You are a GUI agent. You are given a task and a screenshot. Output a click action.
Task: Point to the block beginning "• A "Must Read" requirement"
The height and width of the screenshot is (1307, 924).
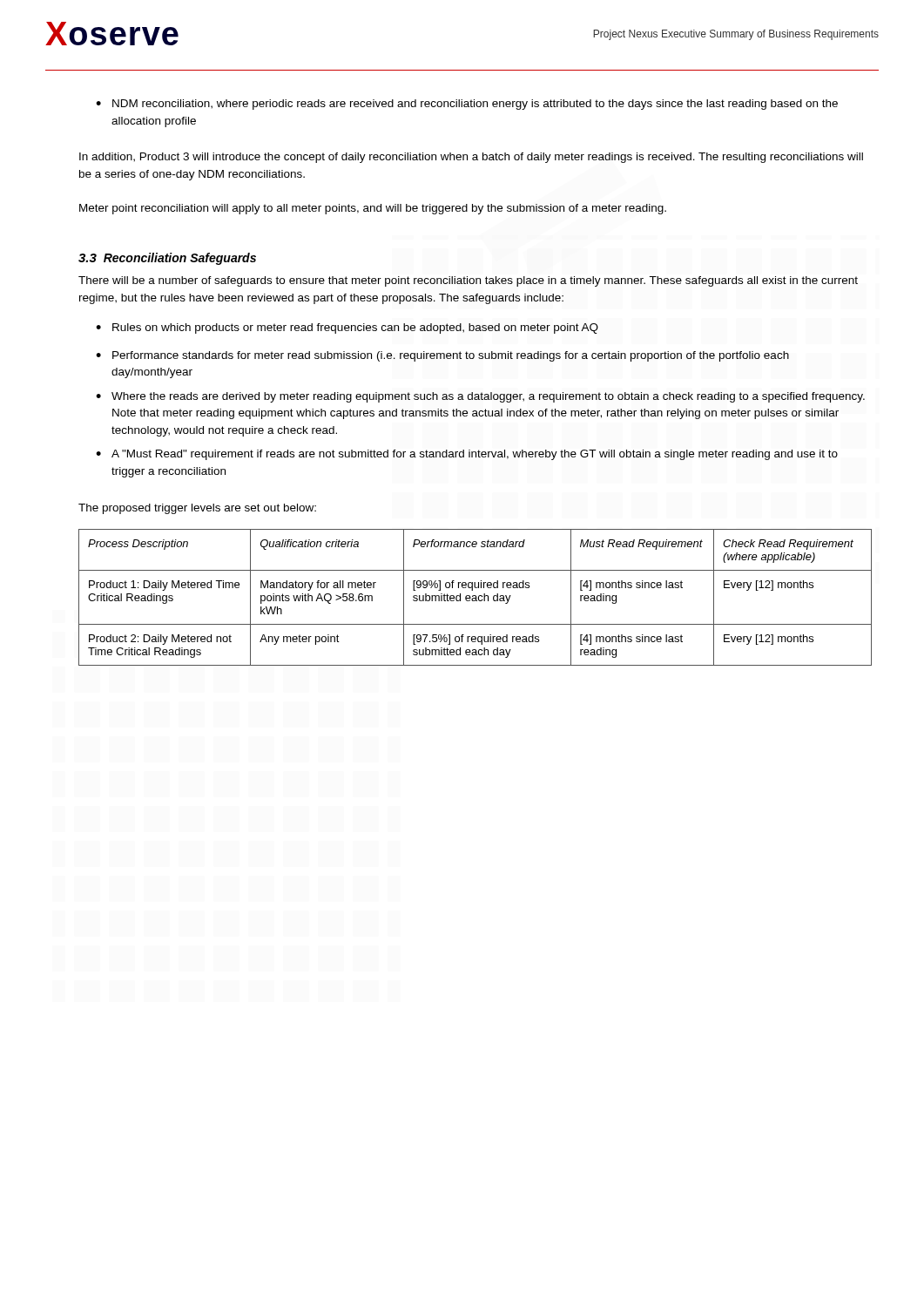point(484,463)
